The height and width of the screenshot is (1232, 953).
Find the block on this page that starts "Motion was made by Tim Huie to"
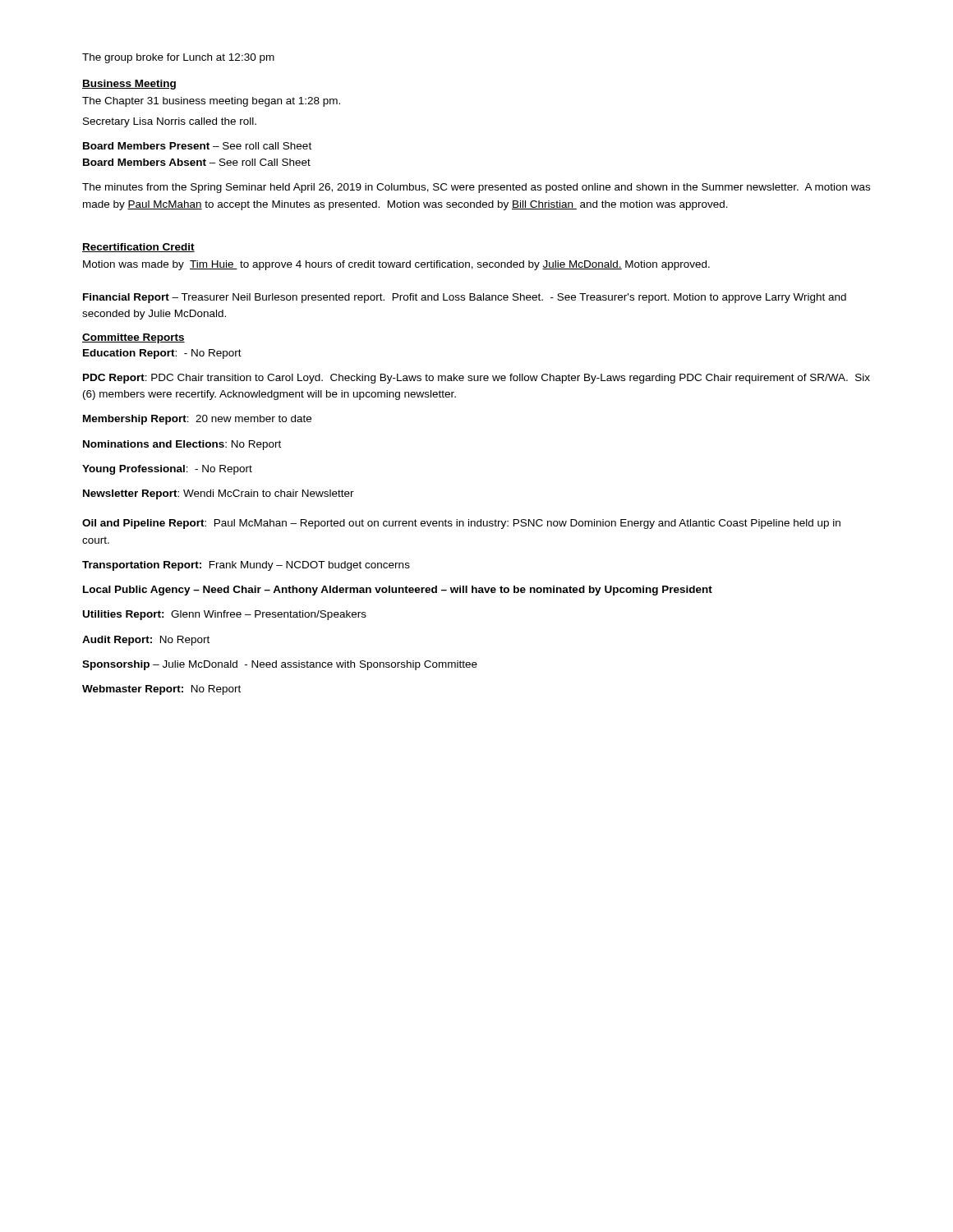pyautogui.click(x=396, y=264)
